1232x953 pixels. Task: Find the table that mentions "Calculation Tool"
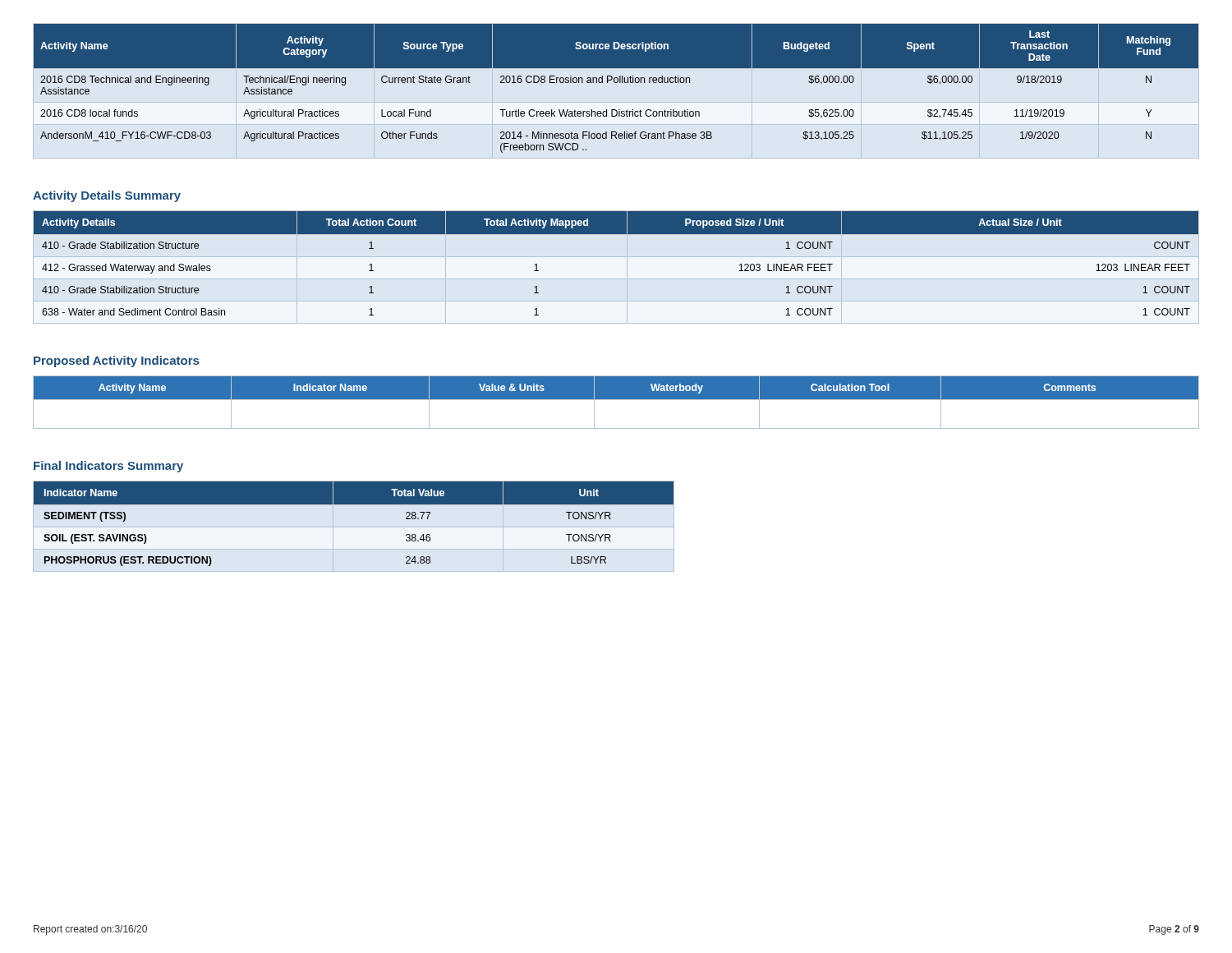click(616, 402)
